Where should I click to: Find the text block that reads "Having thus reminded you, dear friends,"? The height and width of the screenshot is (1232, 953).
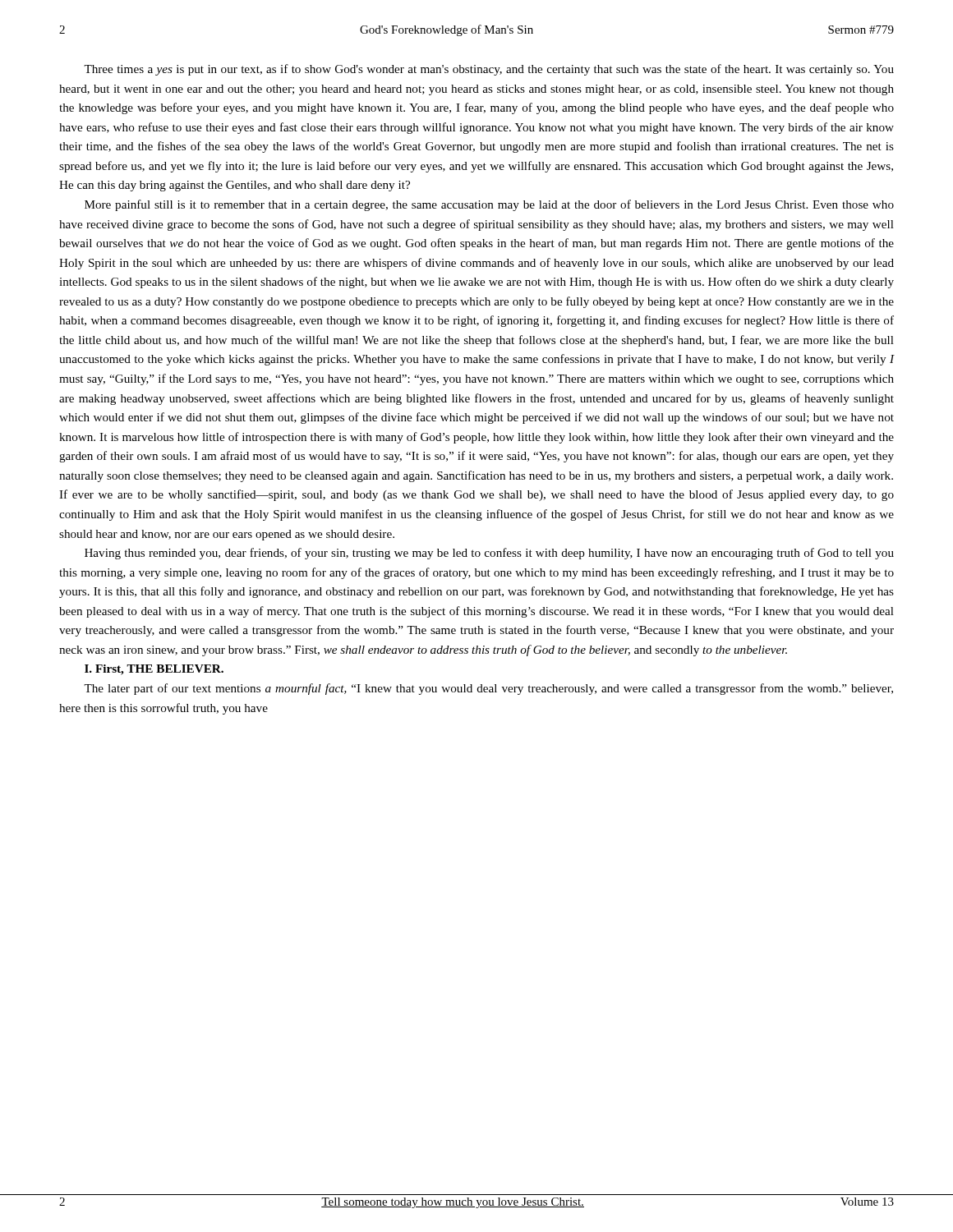(476, 601)
